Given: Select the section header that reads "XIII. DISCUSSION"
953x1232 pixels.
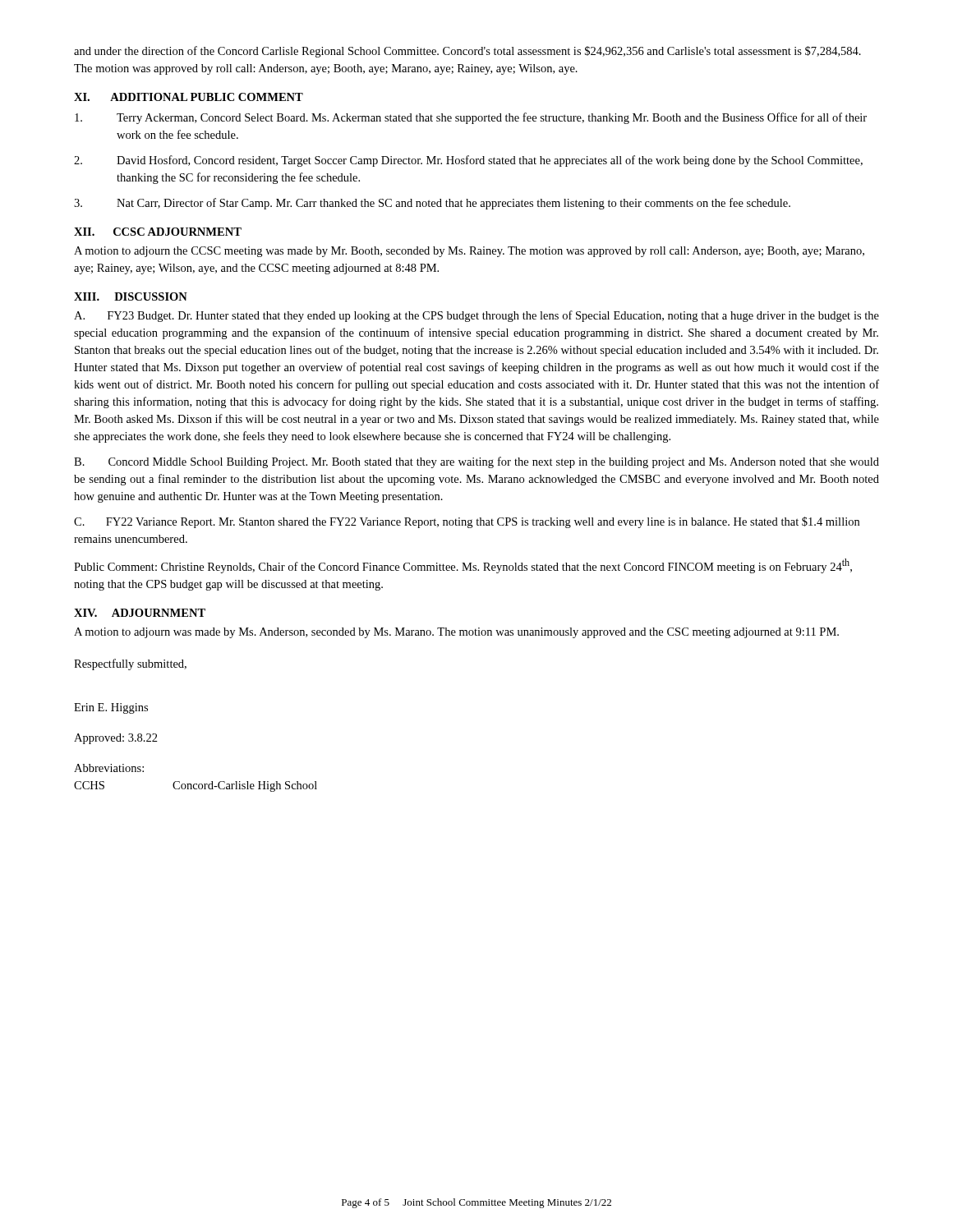Looking at the screenshot, I should (x=131, y=297).
